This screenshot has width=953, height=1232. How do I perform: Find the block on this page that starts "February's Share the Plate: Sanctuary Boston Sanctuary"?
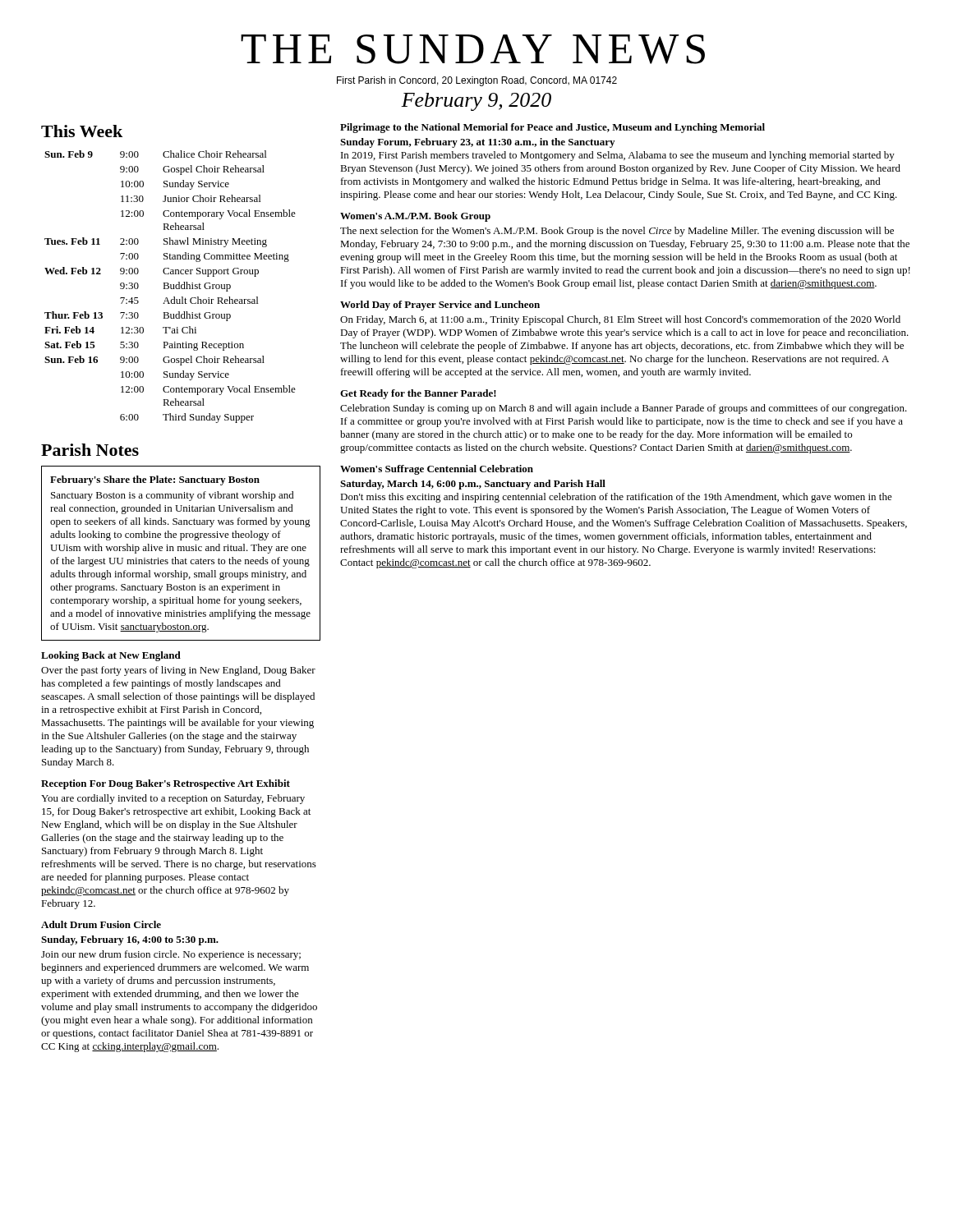pyautogui.click(x=181, y=553)
